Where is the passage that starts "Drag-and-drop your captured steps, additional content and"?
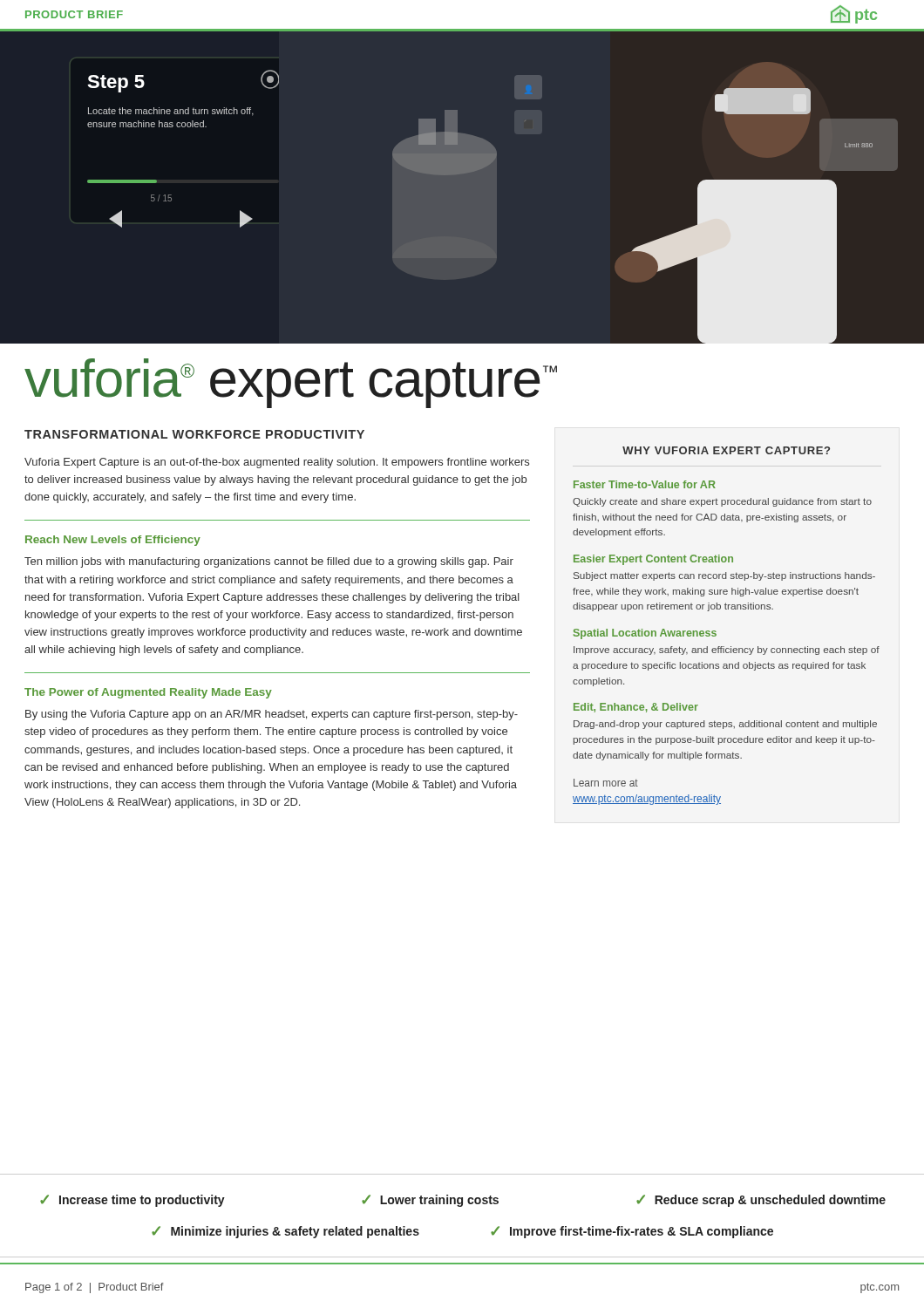This screenshot has height=1308, width=924. 725,739
